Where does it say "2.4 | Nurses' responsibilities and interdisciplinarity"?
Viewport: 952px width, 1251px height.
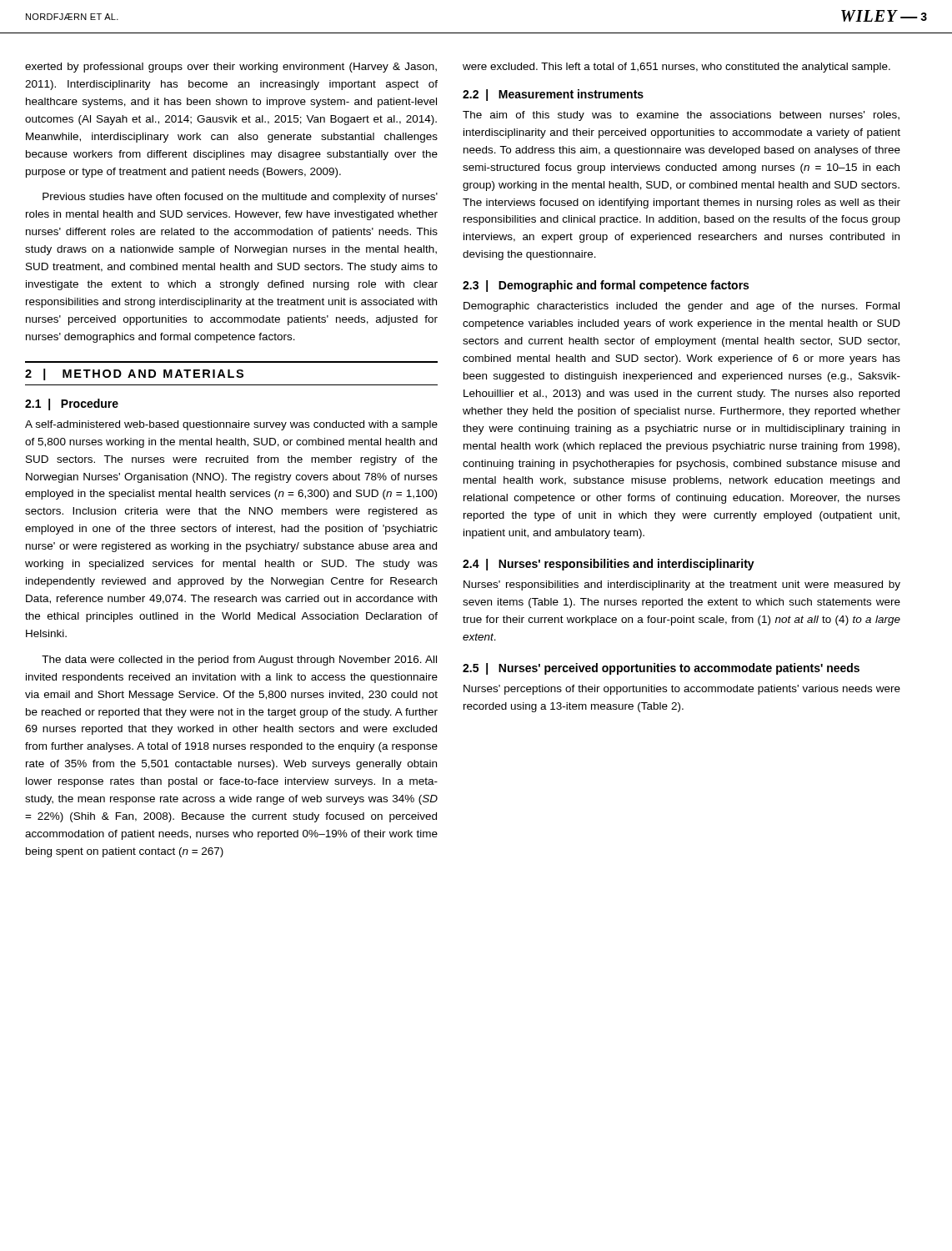(x=608, y=564)
